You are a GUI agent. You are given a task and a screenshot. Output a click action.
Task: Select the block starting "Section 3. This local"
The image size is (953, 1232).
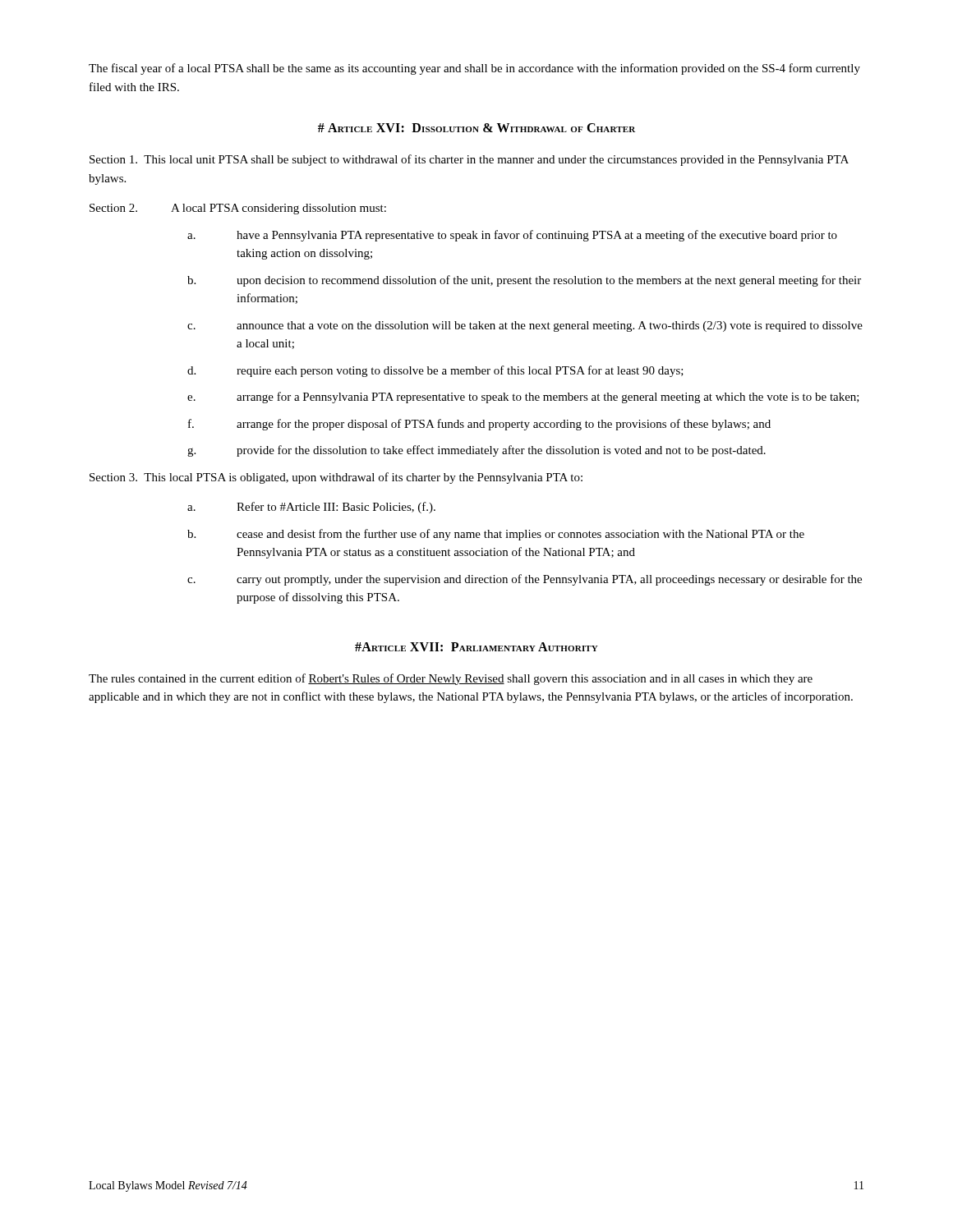pos(336,477)
